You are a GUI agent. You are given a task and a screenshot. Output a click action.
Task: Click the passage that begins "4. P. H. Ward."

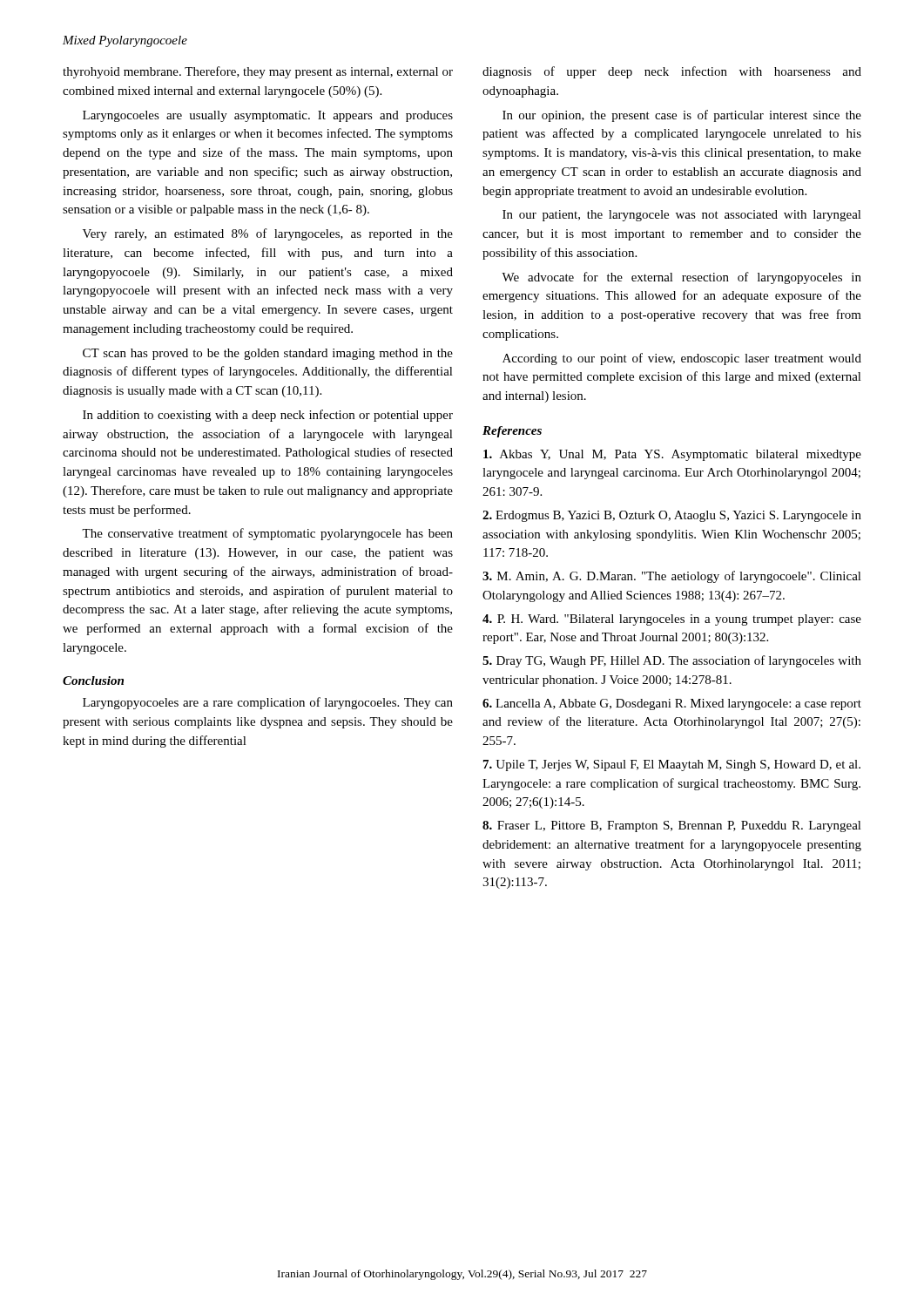coord(672,628)
